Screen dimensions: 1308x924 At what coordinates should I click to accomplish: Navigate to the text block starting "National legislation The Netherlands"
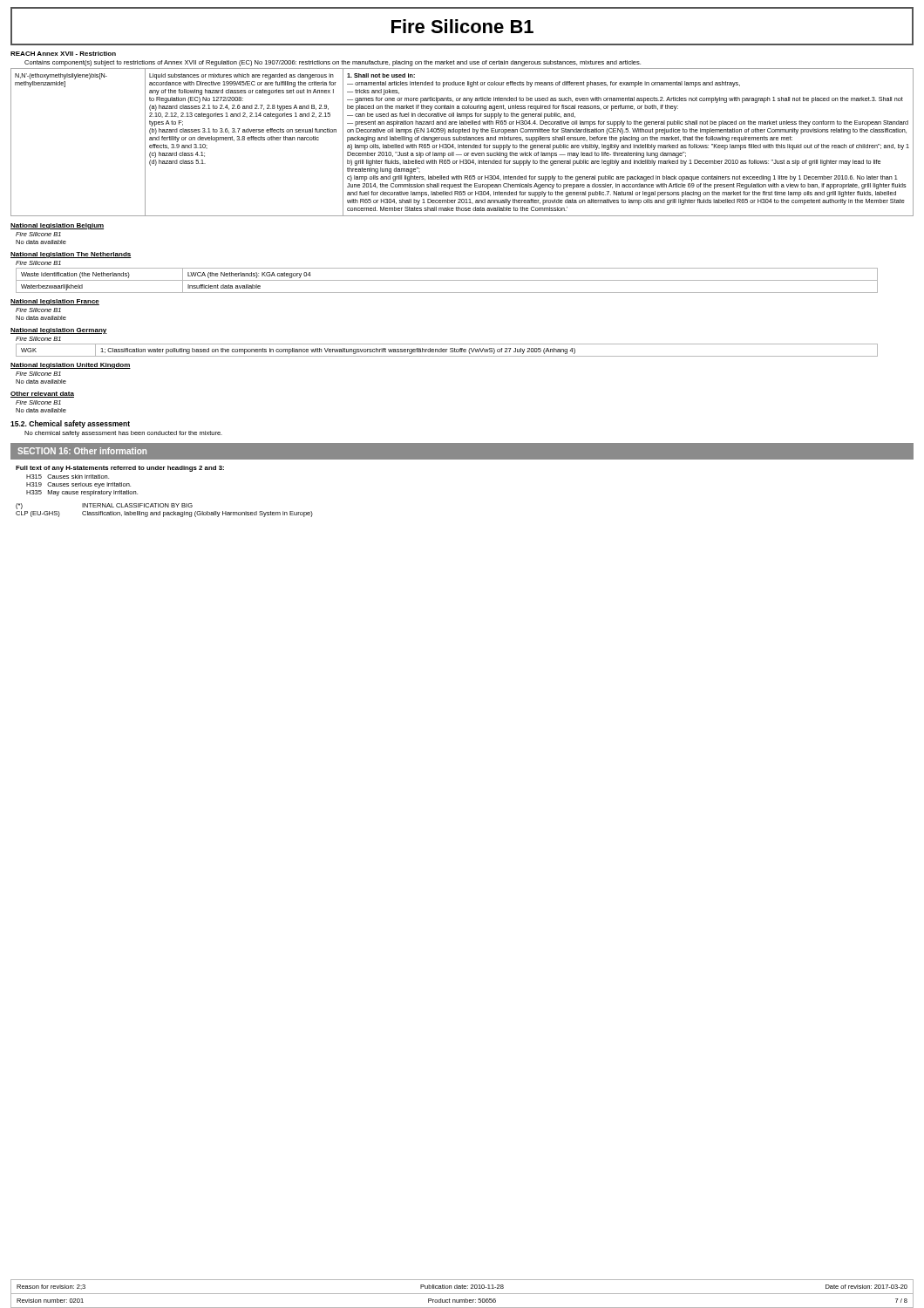click(x=71, y=254)
